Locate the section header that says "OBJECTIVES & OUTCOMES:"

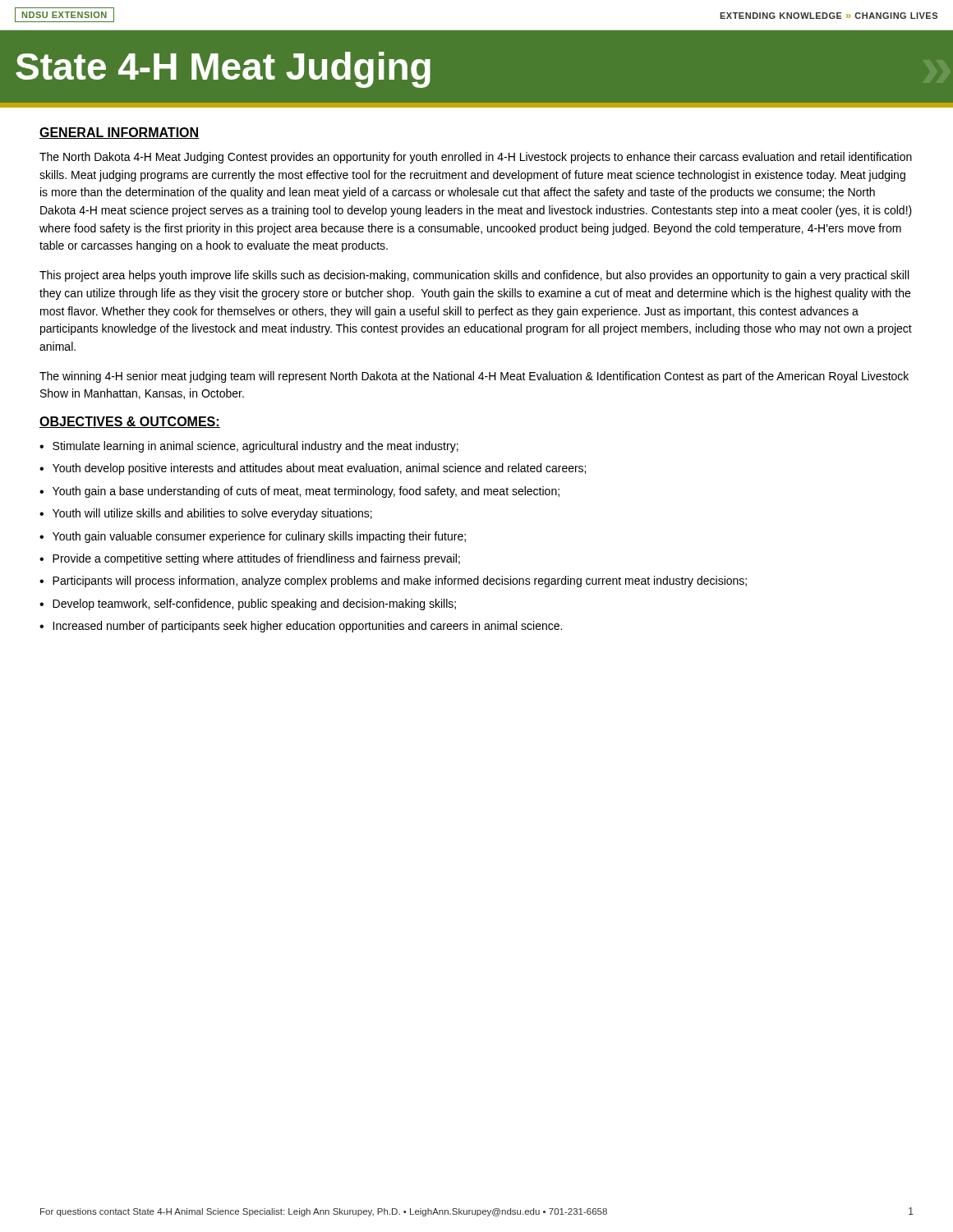(130, 422)
